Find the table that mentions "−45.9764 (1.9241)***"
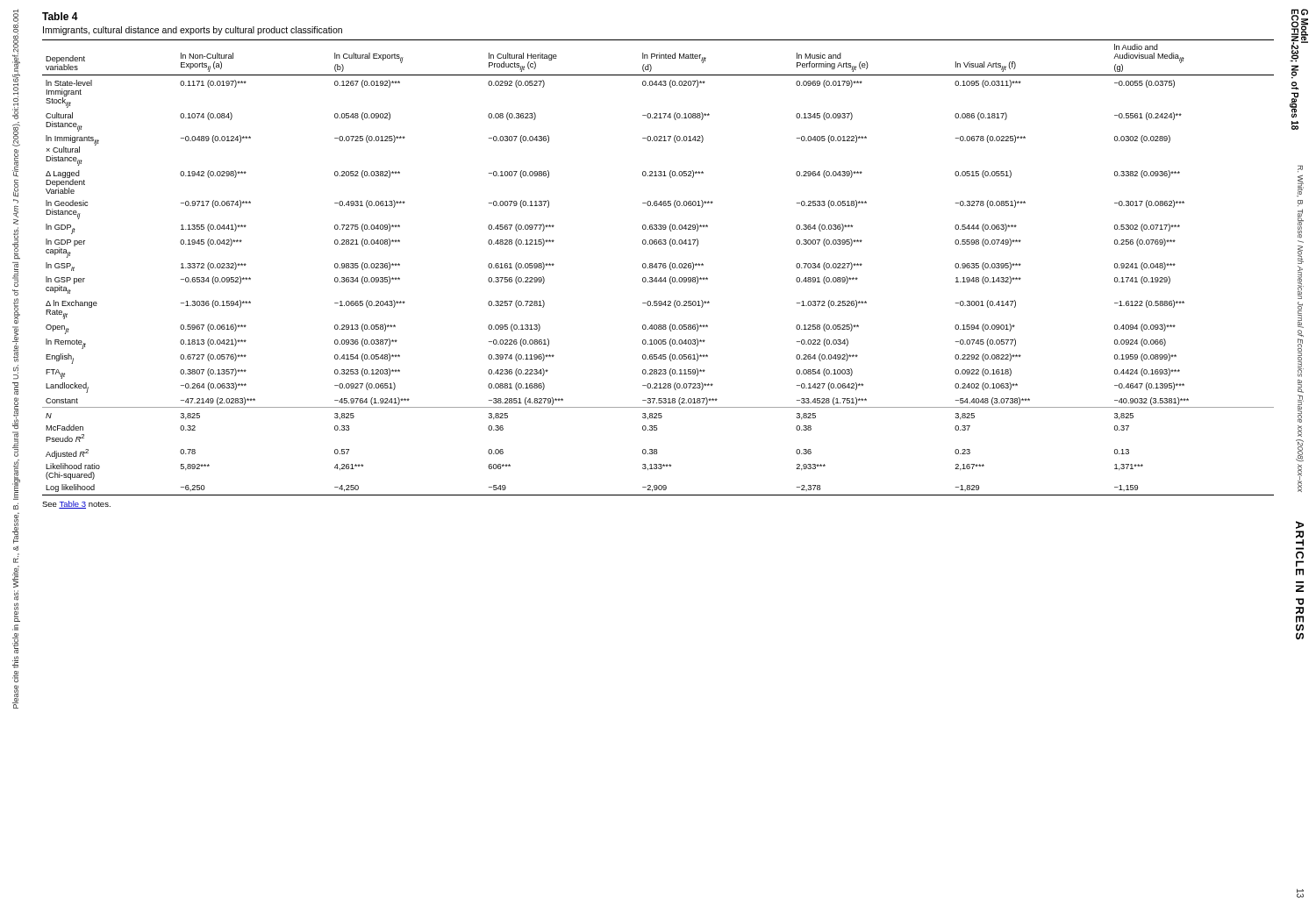The height and width of the screenshot is (905, 1316). 658,268
